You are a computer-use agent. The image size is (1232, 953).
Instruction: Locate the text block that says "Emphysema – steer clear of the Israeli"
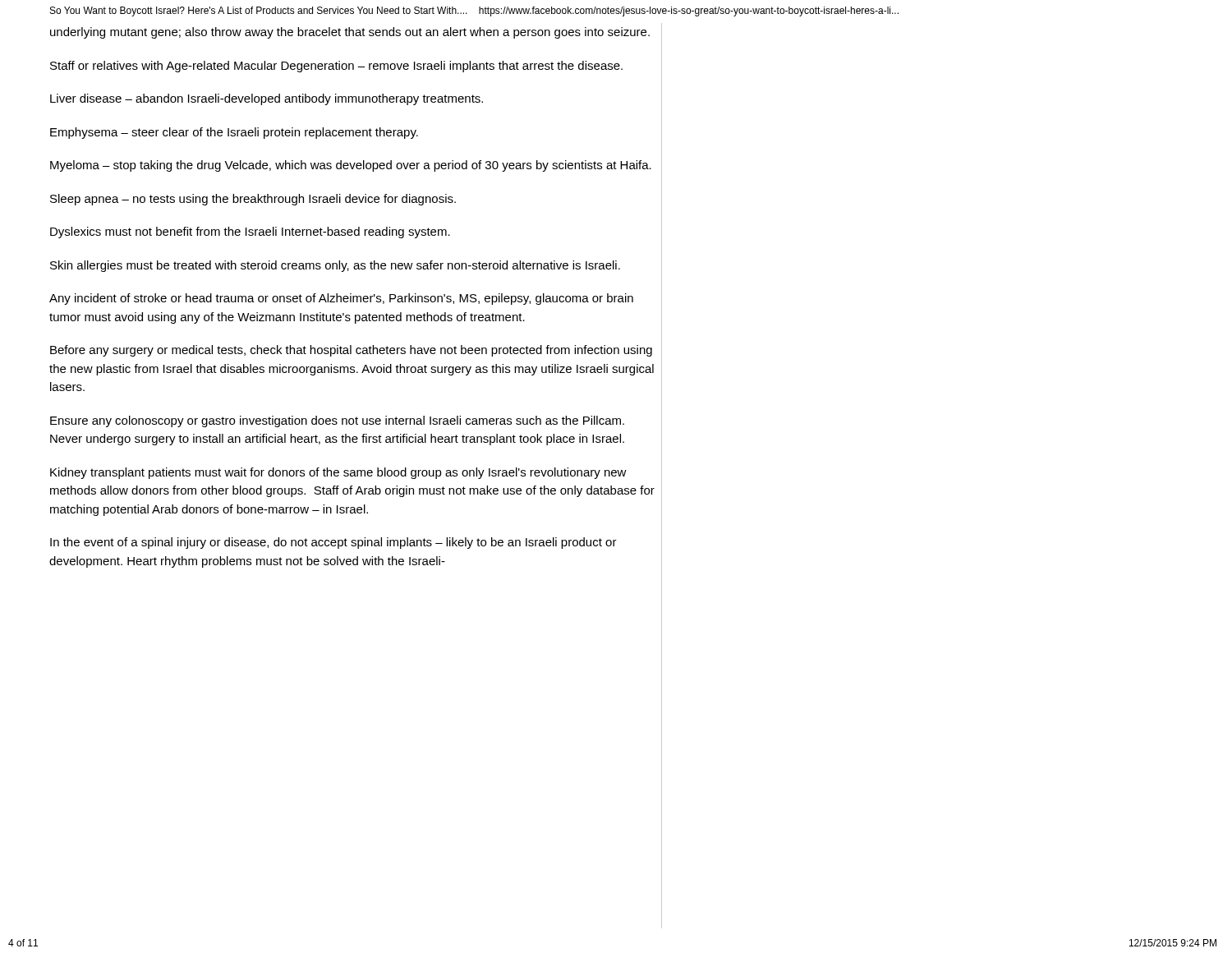234,131
